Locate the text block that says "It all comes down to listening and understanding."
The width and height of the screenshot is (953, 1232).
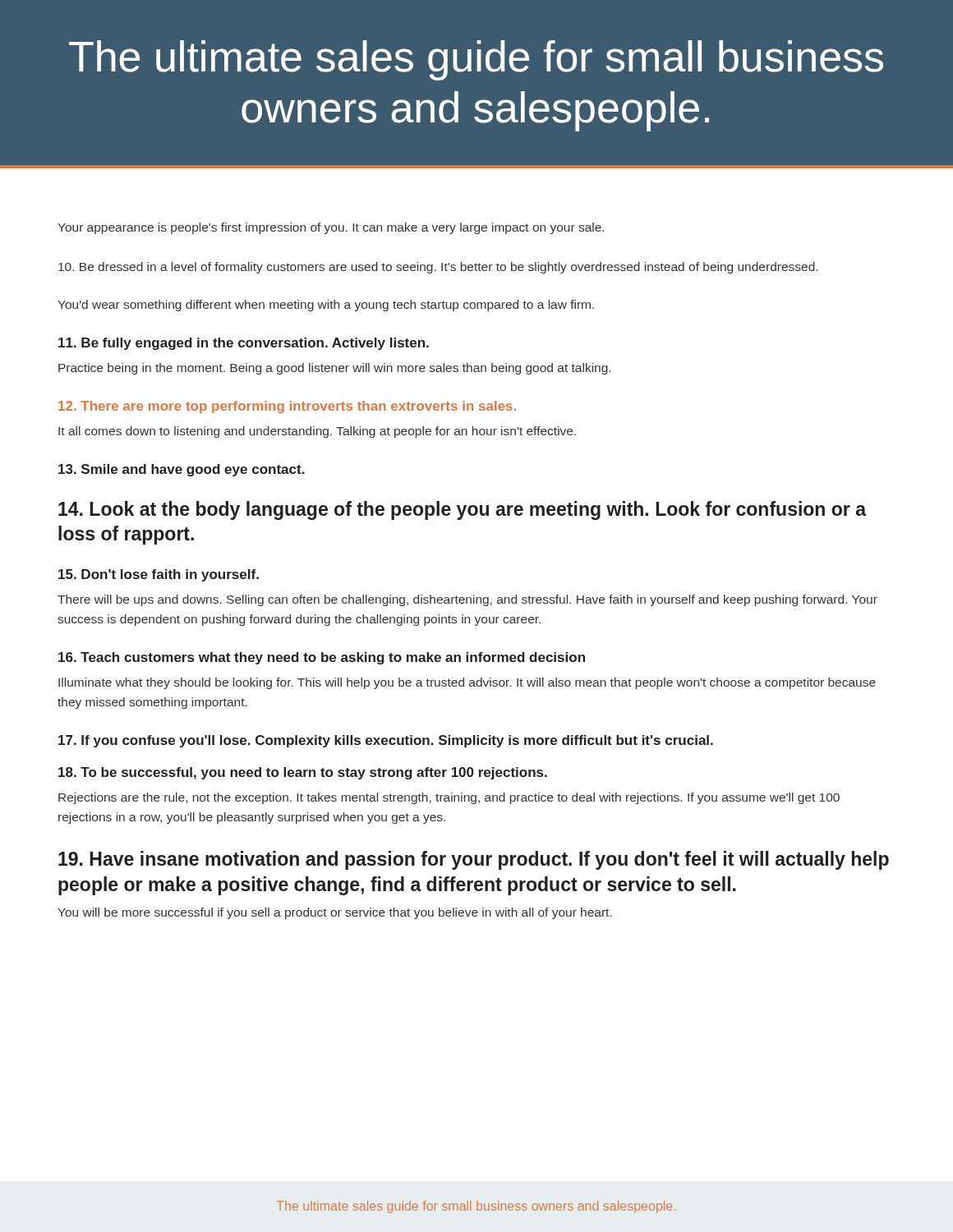317,431
